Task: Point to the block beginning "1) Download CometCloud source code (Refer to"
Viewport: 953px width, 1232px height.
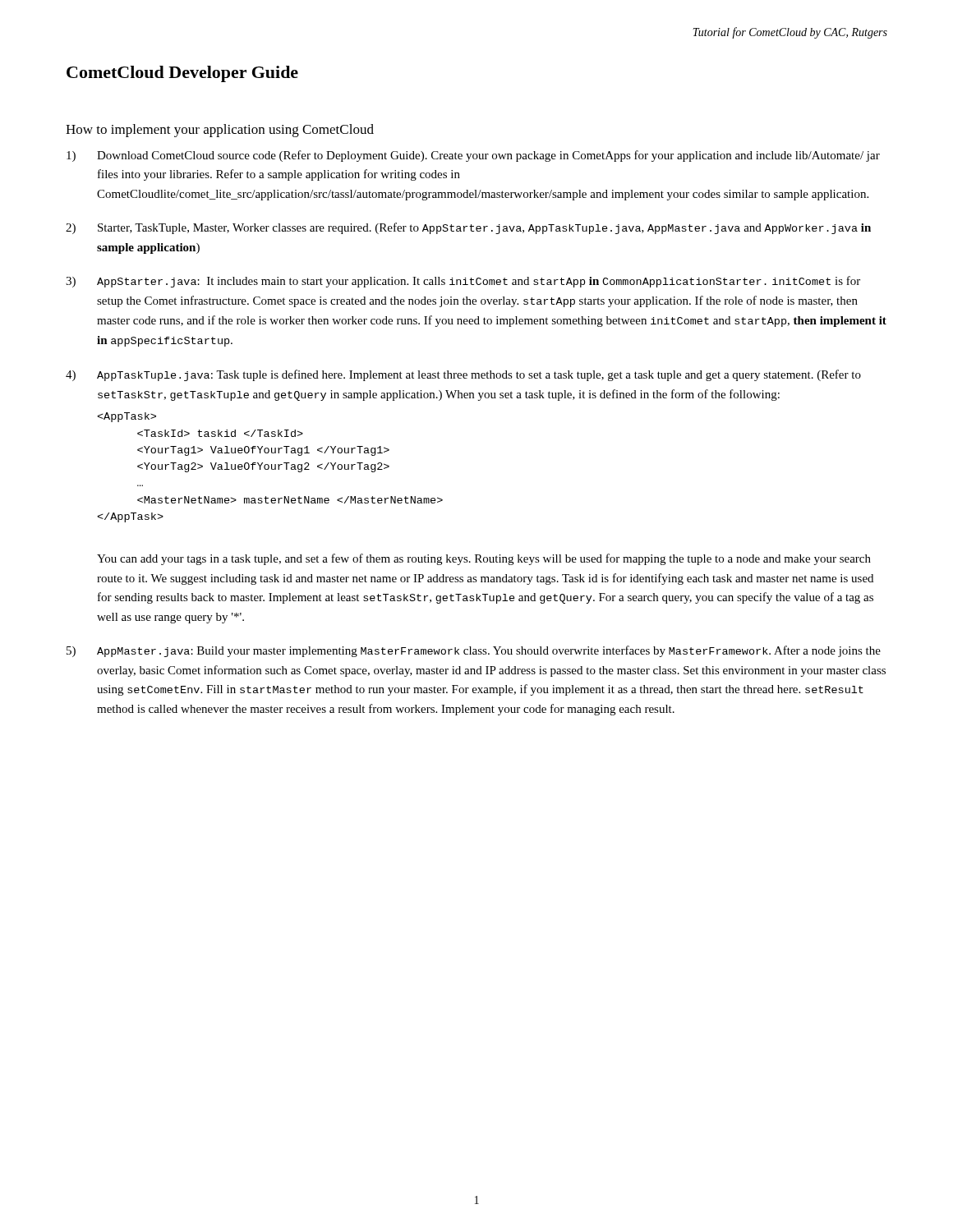Action: 473,156
